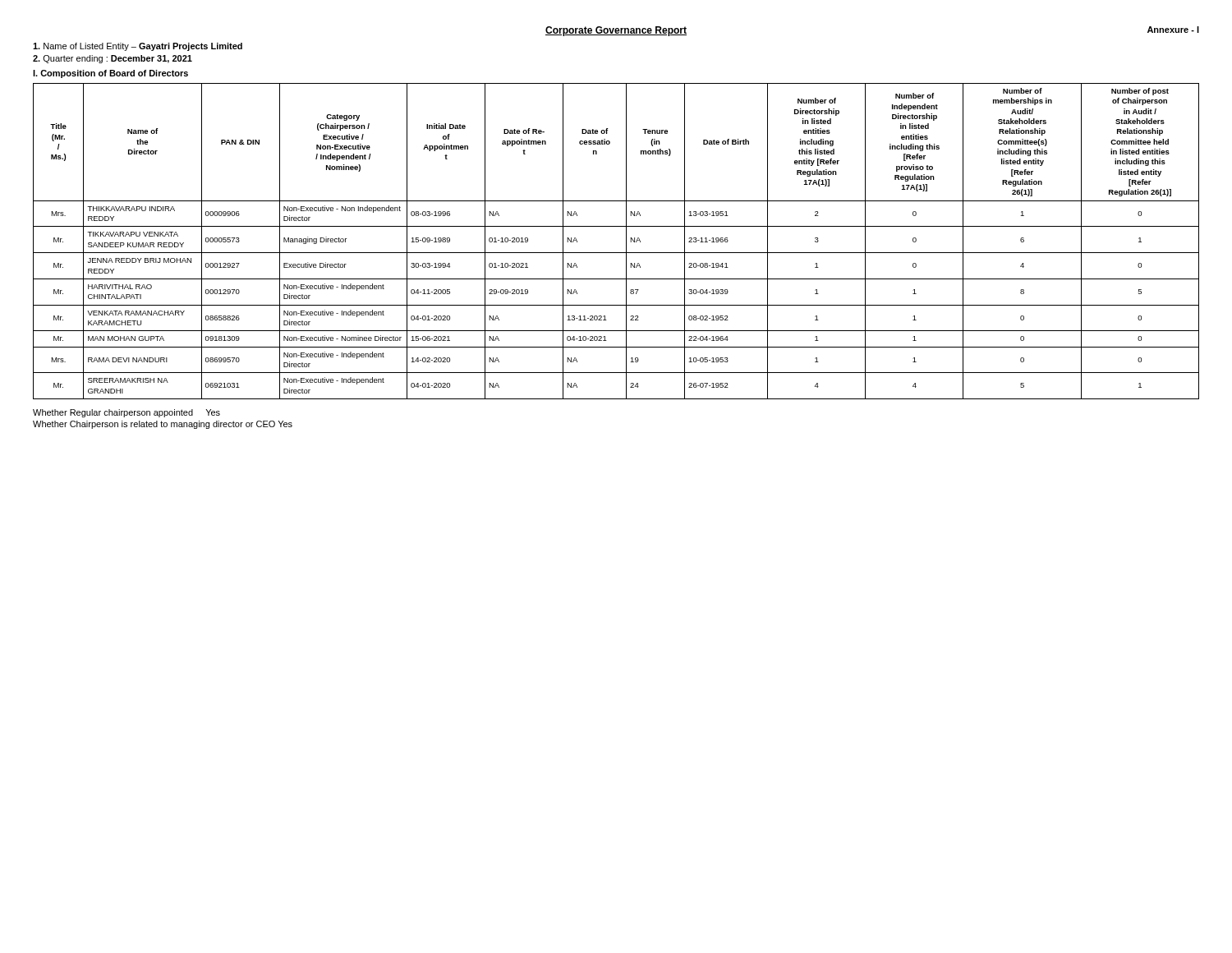Click on the text block starting "Quarter ending : December 31,"
1232x953 pixels.
point(112,58)
